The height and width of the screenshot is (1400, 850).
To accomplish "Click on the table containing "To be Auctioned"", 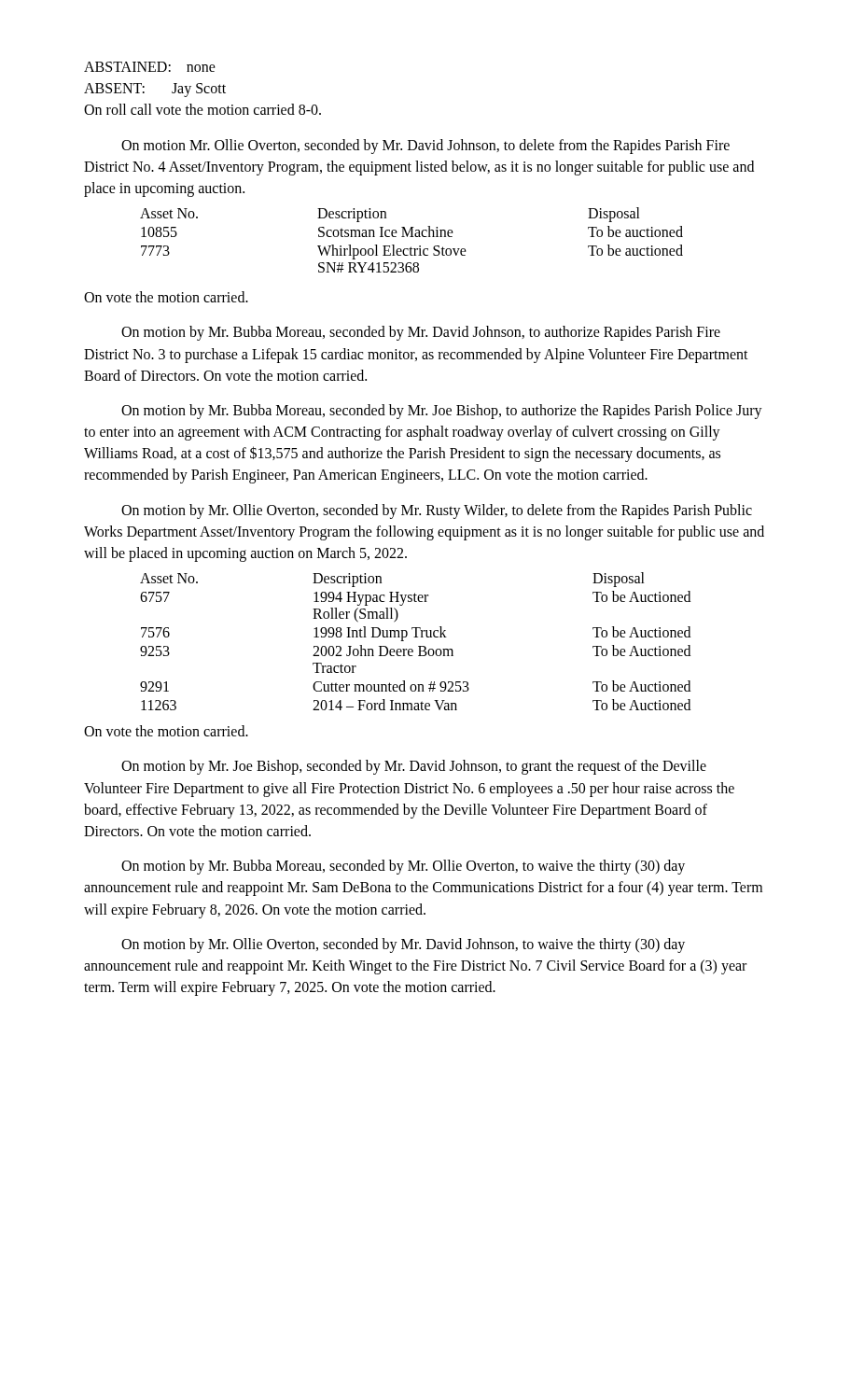I will tap(453, 642).
